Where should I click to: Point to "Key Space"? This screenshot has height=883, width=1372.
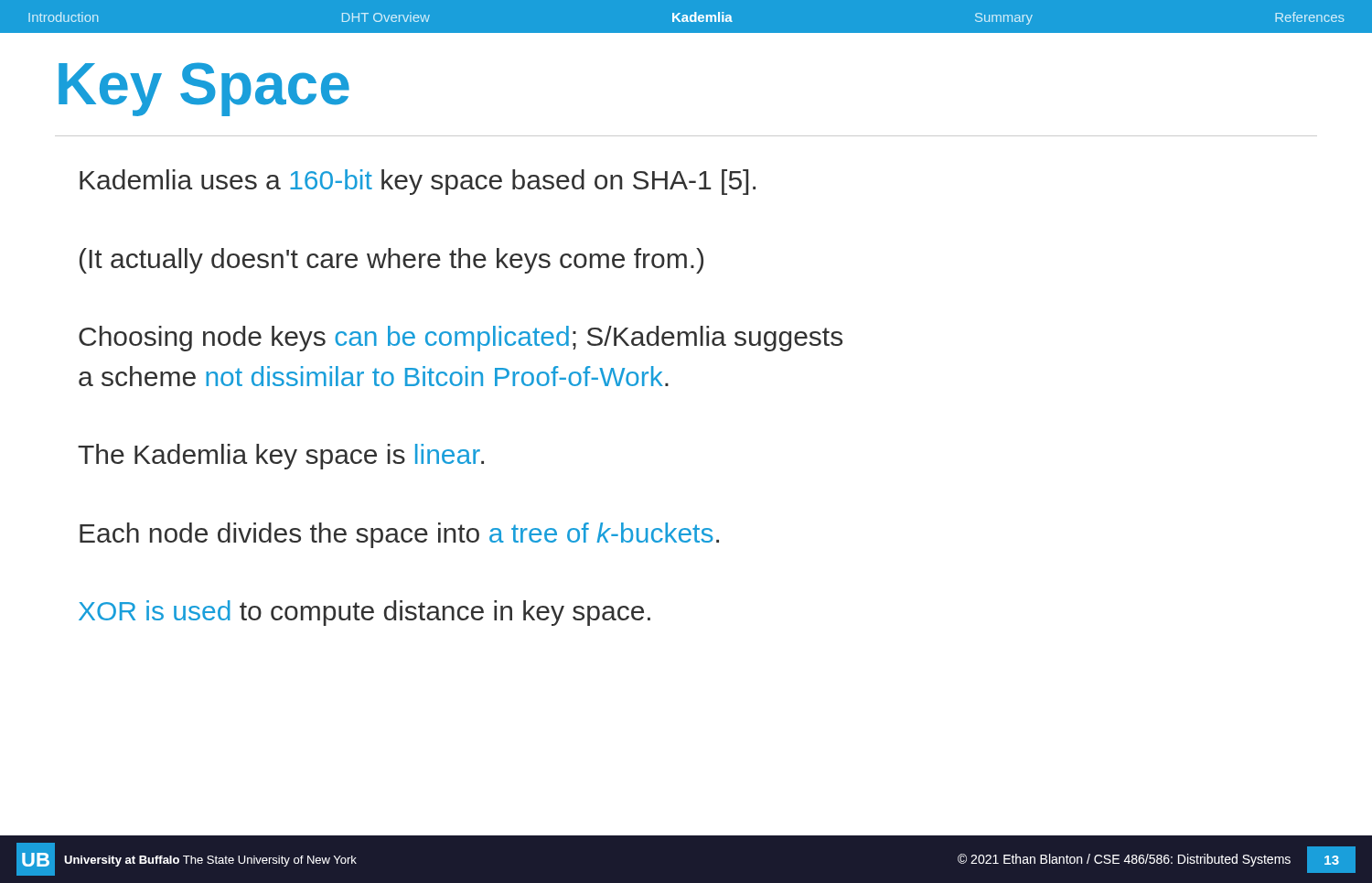(x=203, y=84)
